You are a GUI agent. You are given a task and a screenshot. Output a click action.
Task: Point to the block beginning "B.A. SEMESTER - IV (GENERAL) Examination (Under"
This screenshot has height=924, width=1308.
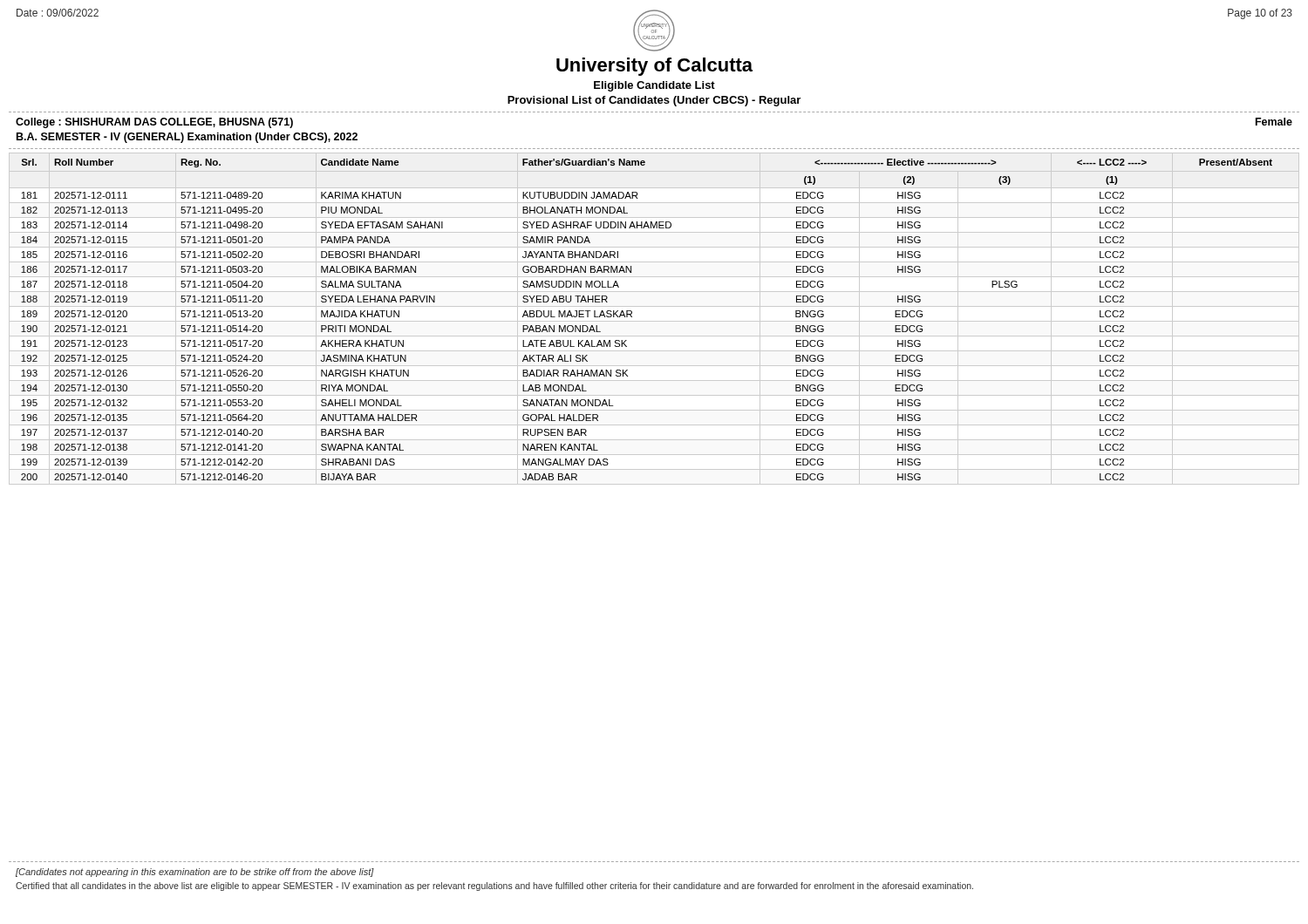pyautogui.click(x=187, y=137)
